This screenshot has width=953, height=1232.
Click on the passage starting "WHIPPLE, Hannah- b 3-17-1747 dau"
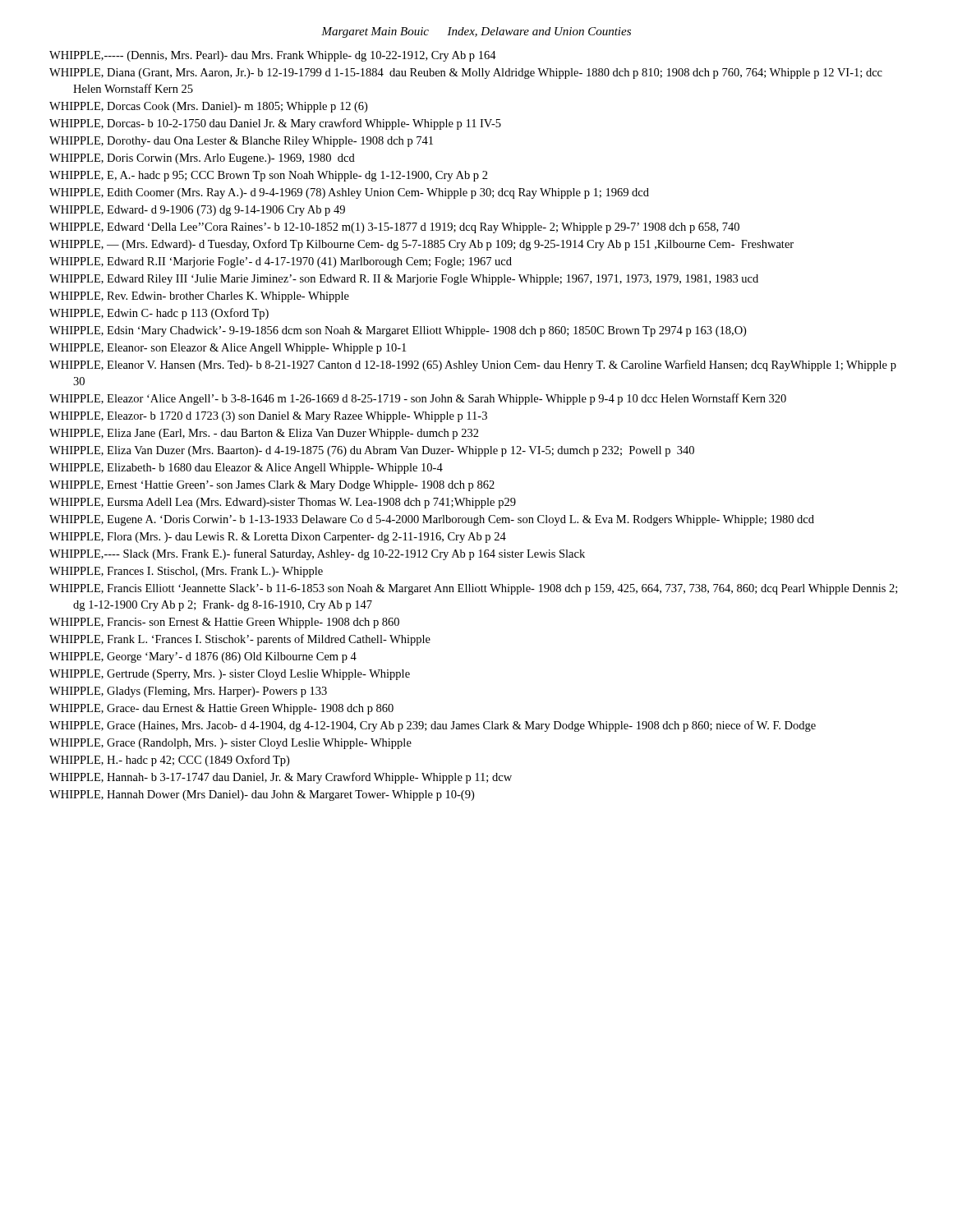pos(281,777)
